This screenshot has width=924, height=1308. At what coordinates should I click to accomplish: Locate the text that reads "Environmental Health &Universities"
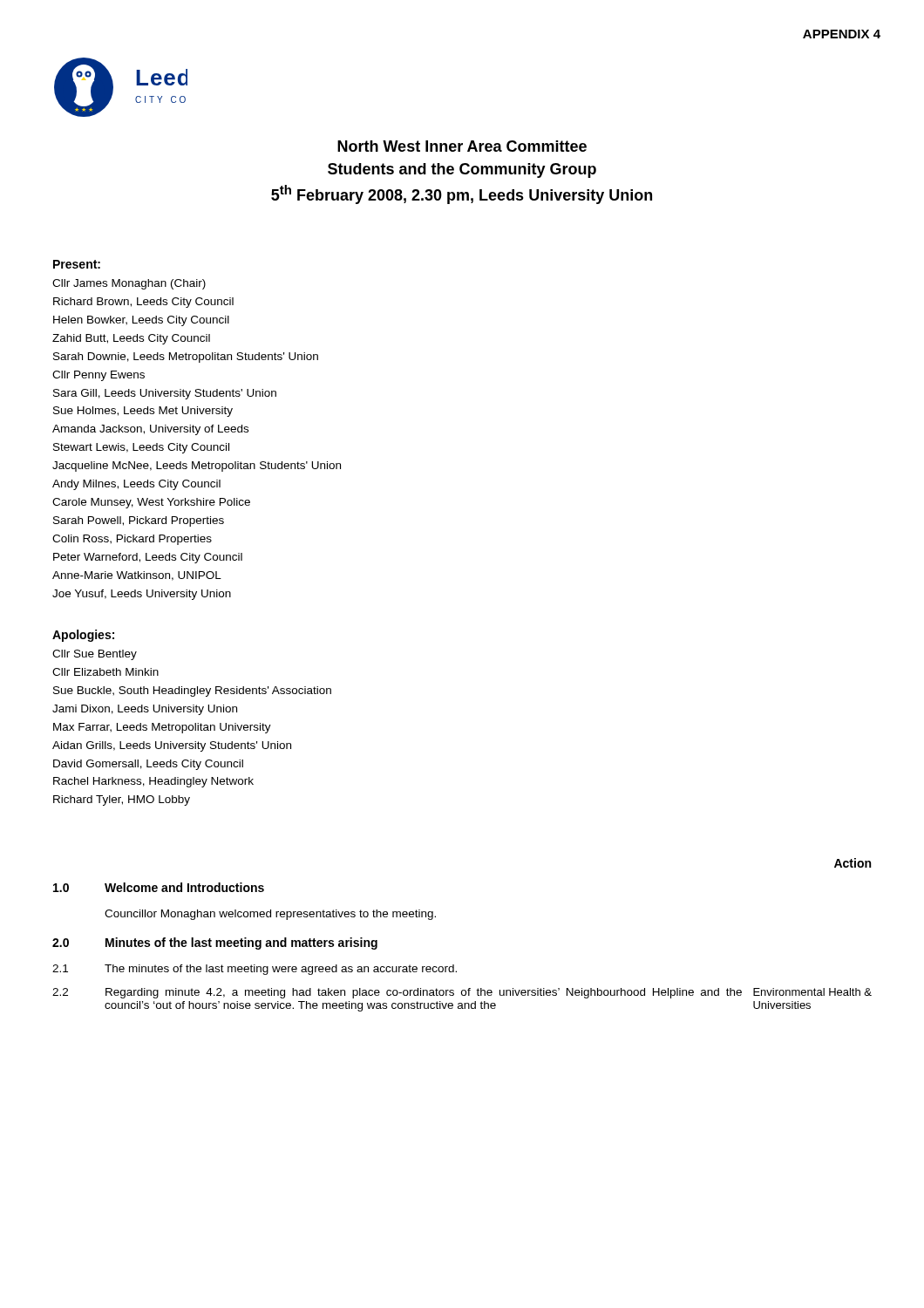(812, 998)
